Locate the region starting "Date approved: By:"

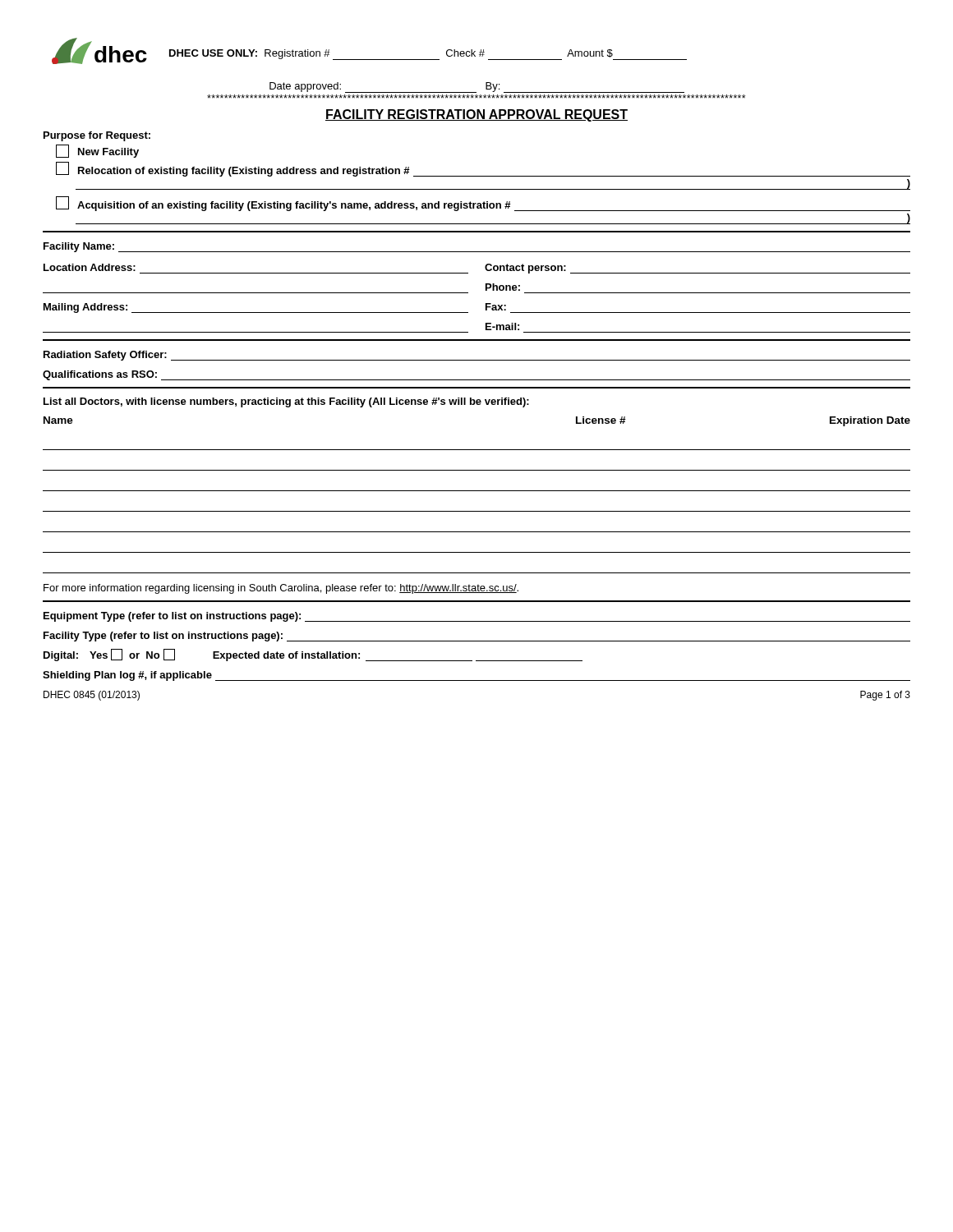tap(476, 86)
